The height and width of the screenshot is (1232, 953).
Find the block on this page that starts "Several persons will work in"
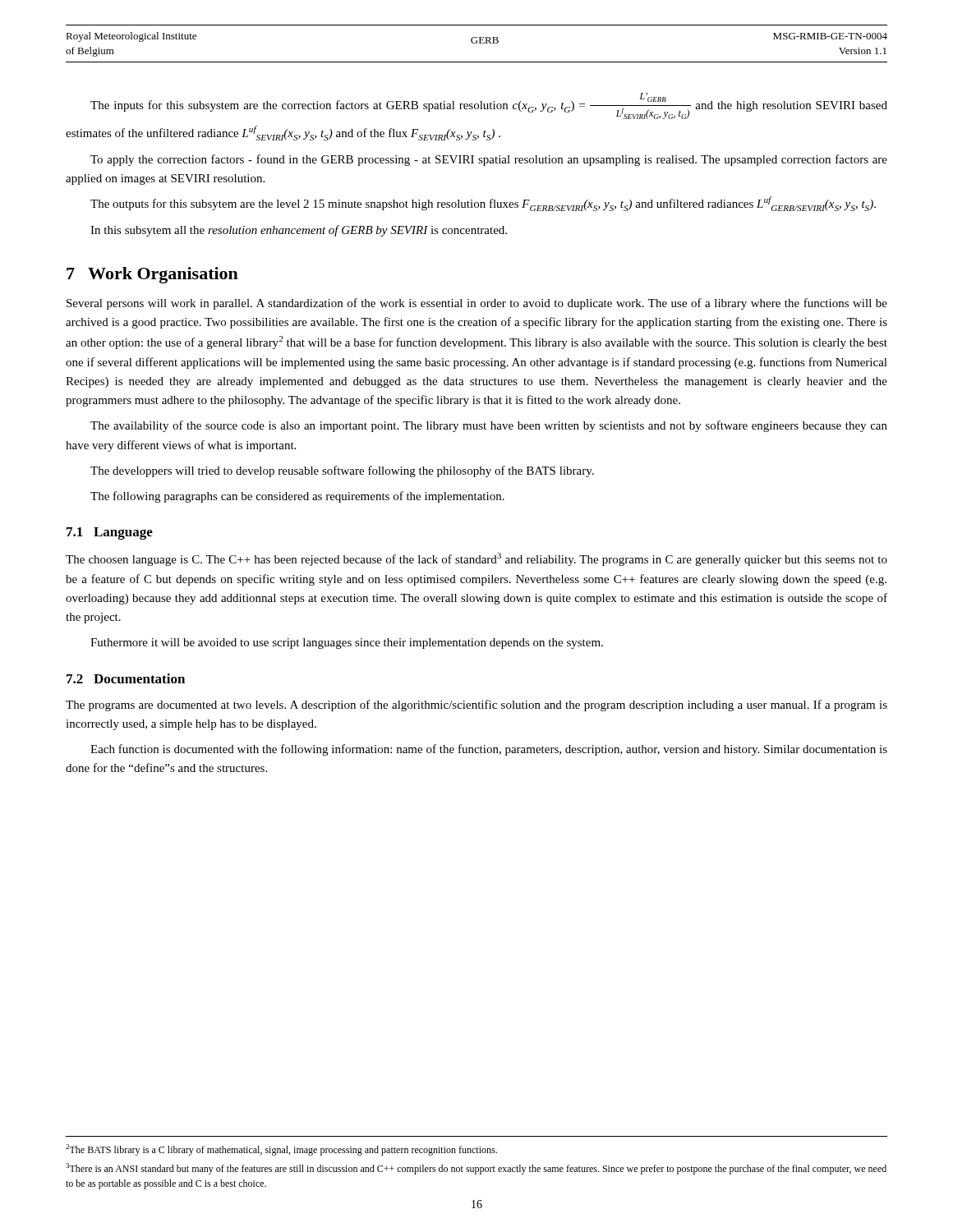tap(476, 400)
